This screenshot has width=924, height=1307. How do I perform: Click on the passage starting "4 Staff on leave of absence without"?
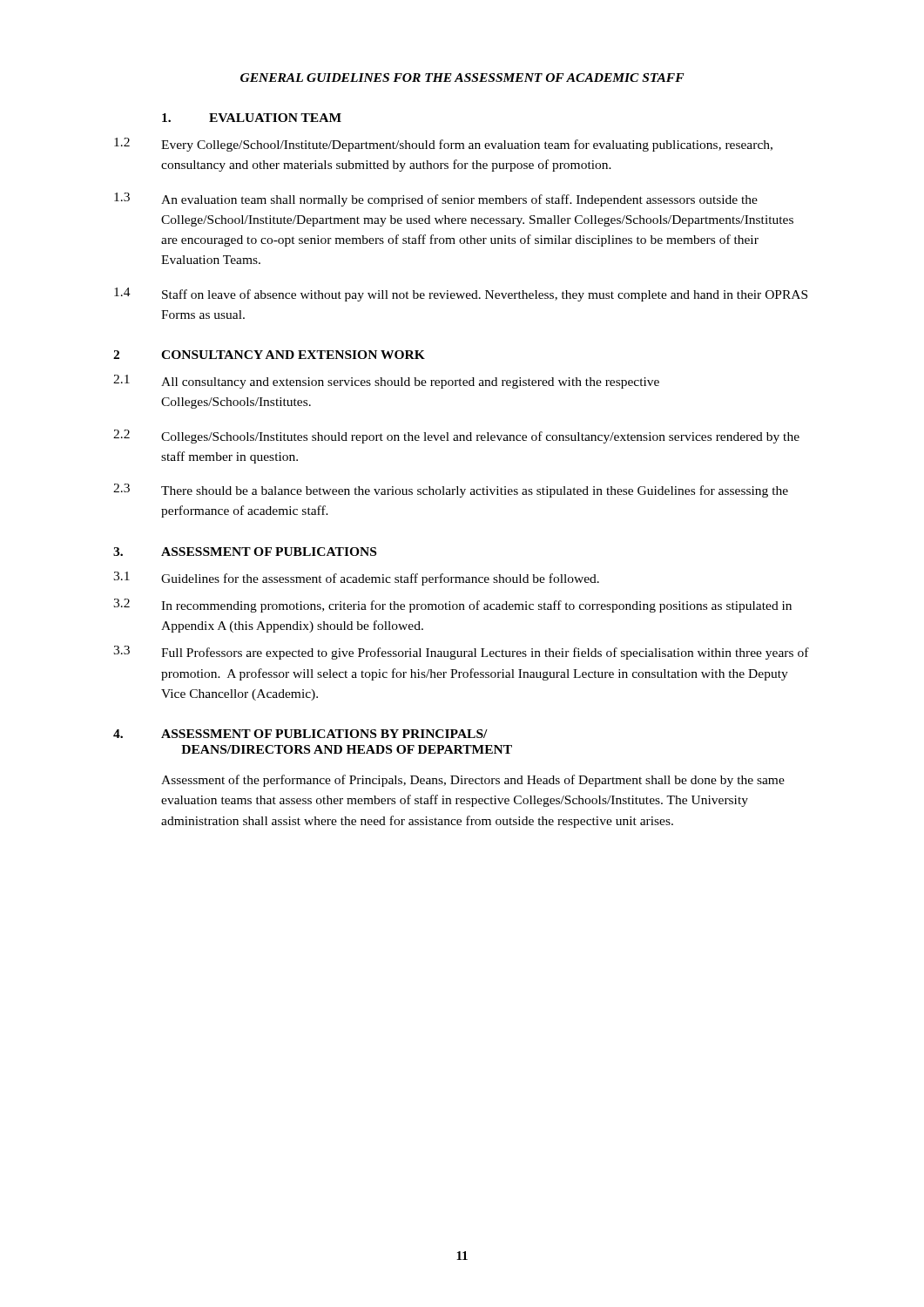(462, 304)
